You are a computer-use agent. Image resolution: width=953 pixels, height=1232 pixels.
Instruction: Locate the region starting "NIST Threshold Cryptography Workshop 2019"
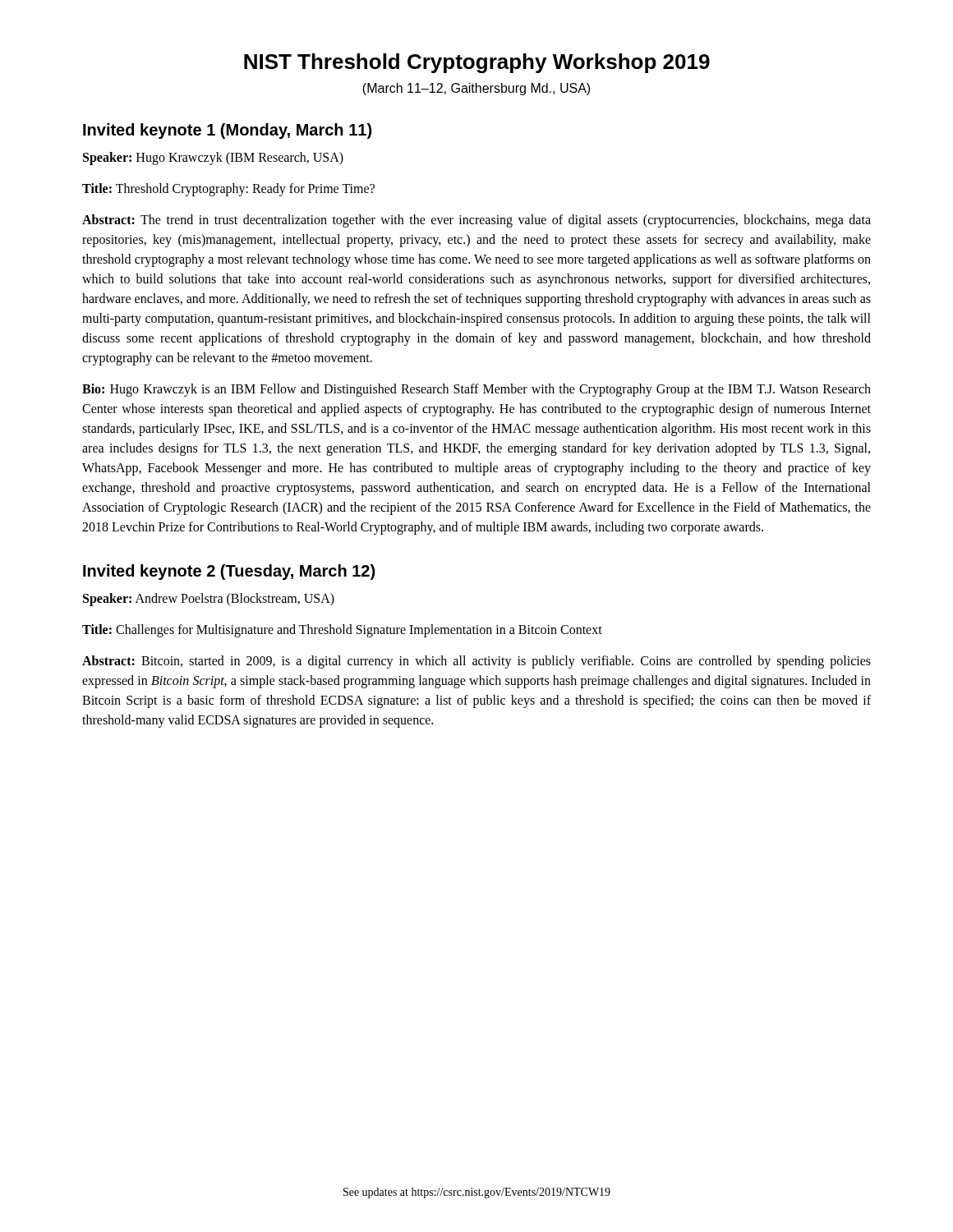476,62
